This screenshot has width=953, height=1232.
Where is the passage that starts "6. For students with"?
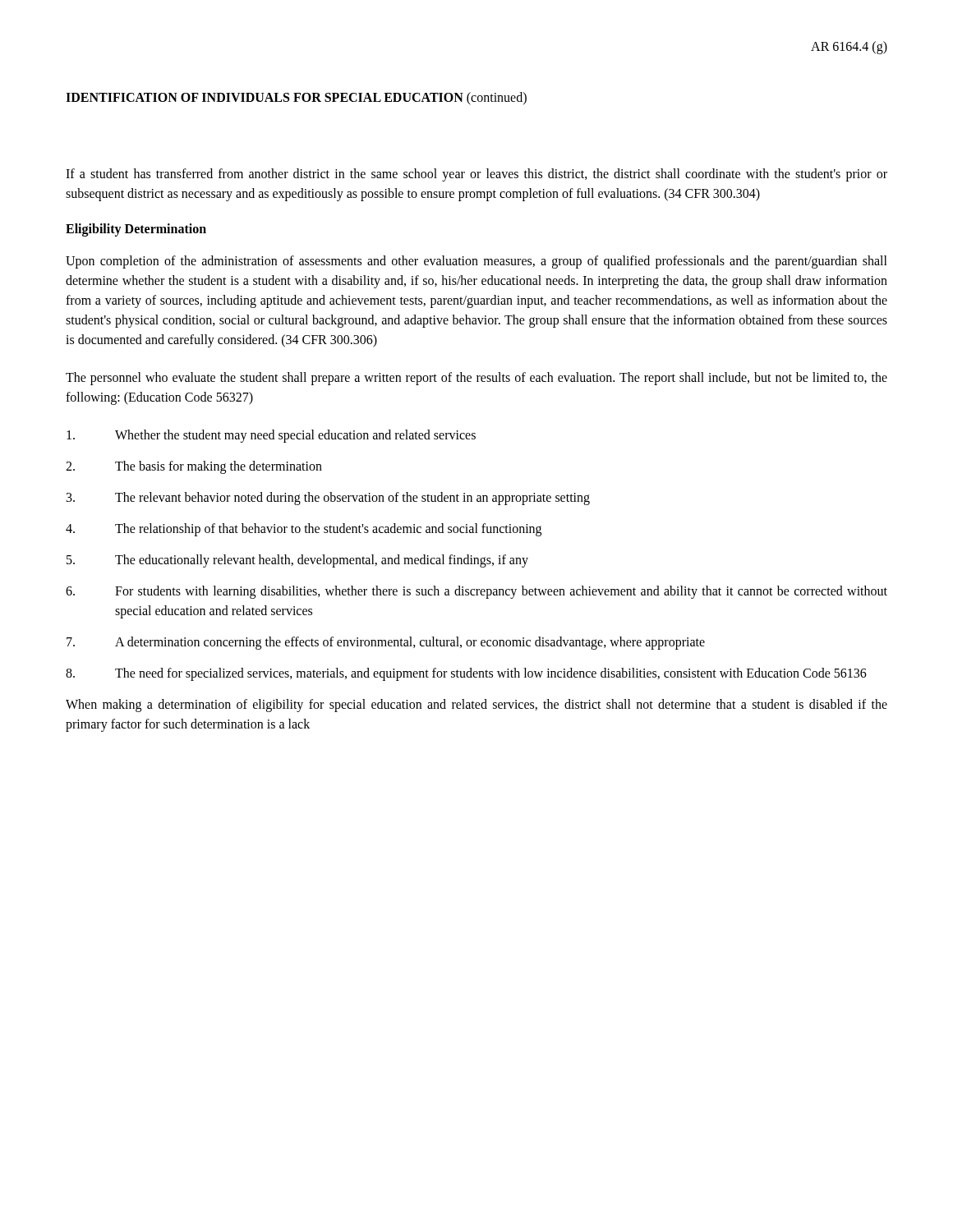click(x=476, y=601)
